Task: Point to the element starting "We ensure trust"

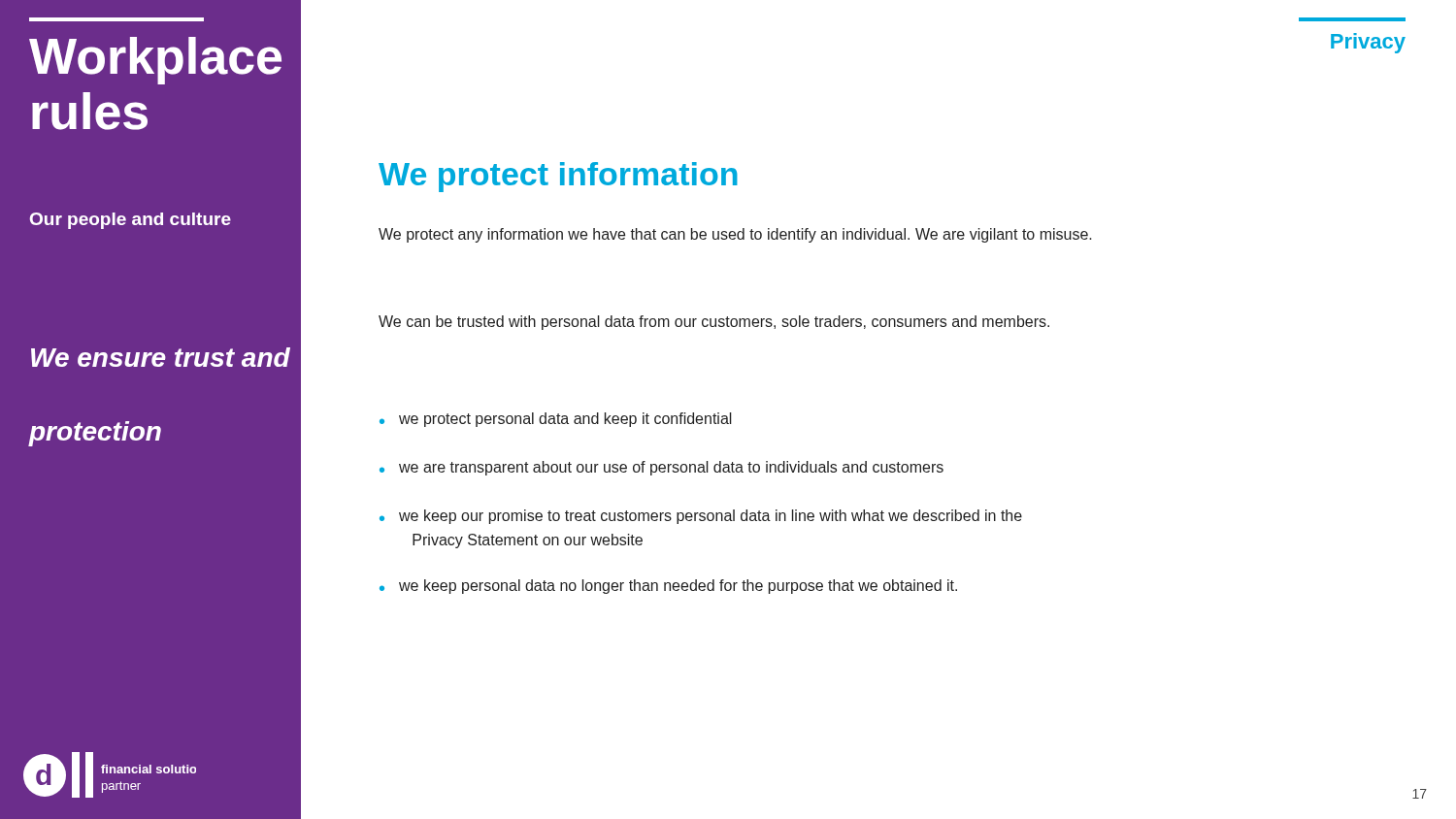Action: coord(161,357)
